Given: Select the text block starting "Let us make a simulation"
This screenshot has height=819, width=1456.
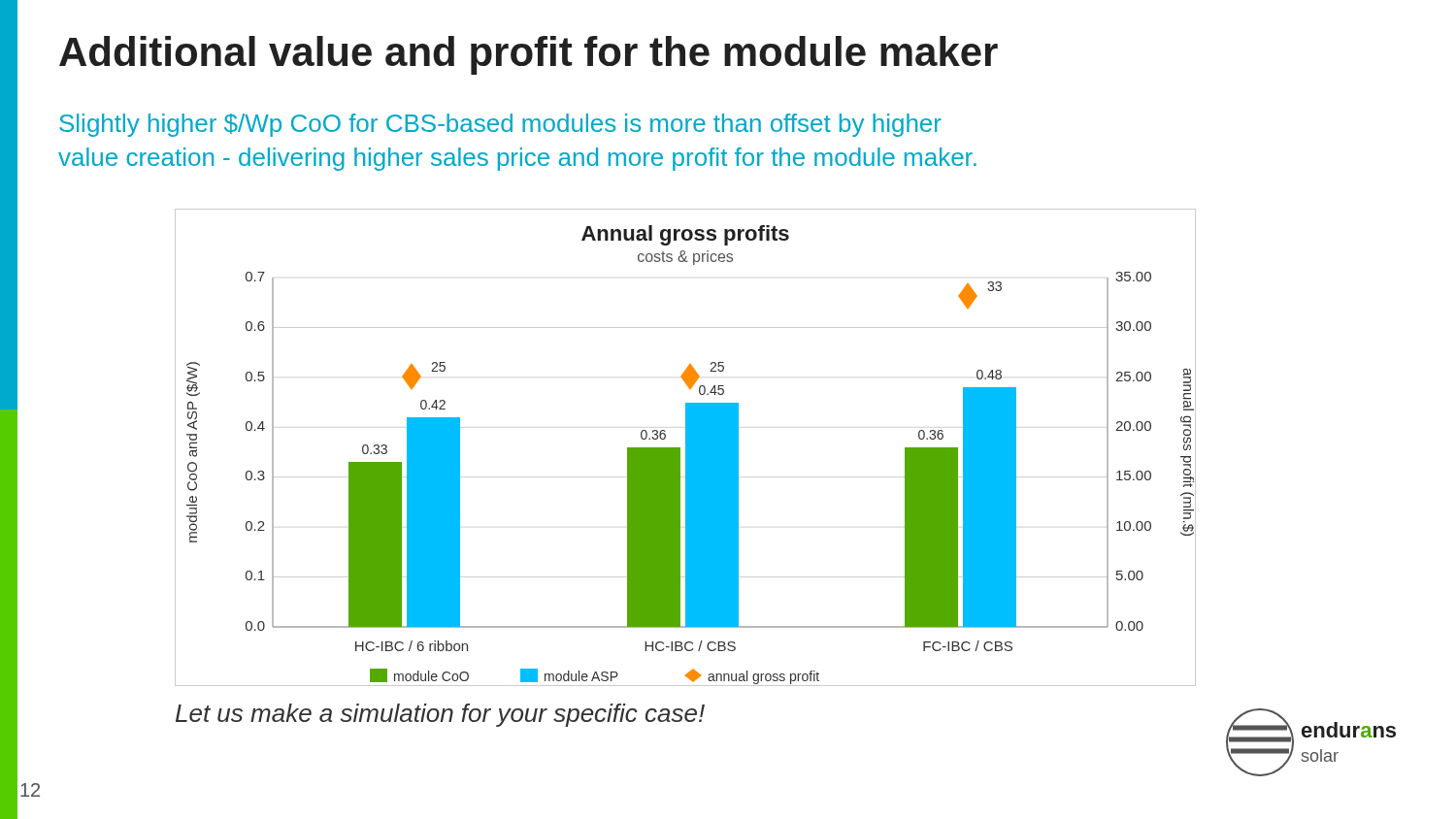Looking at the screenshot, I should click(x=440, y=713).
